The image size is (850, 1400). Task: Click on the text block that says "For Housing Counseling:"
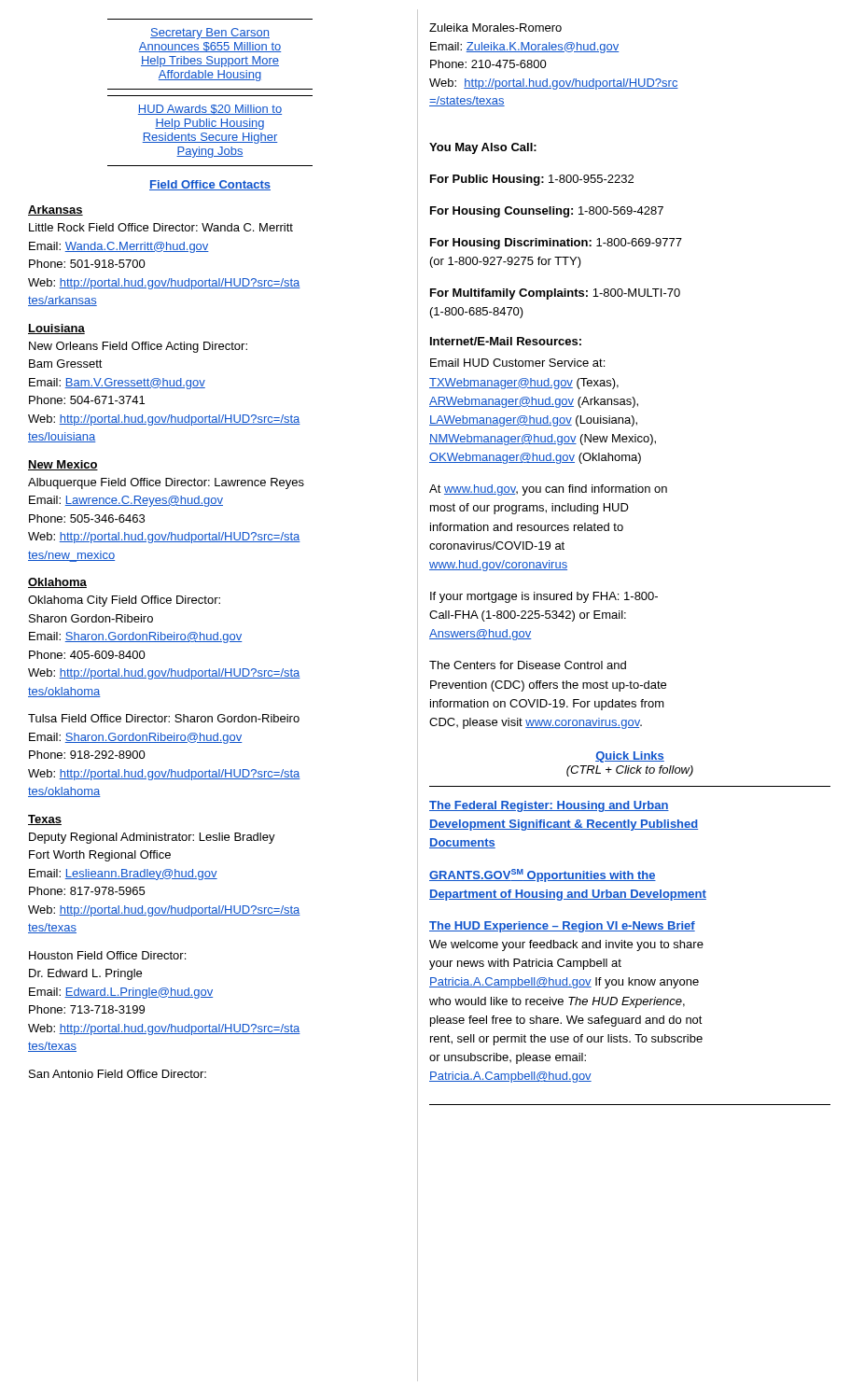click(x=546, y=210)
